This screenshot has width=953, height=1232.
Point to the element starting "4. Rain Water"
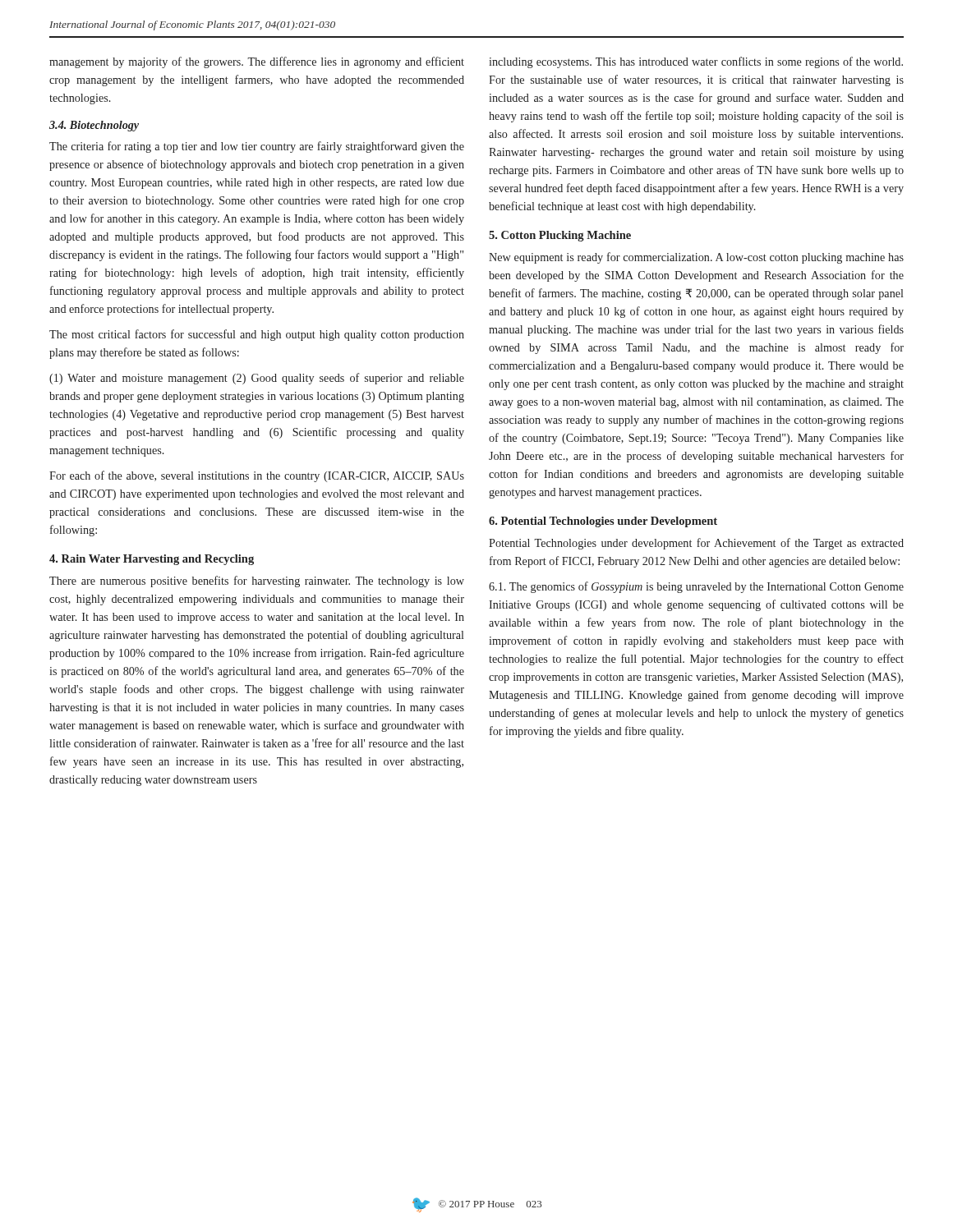pos(152,559)
